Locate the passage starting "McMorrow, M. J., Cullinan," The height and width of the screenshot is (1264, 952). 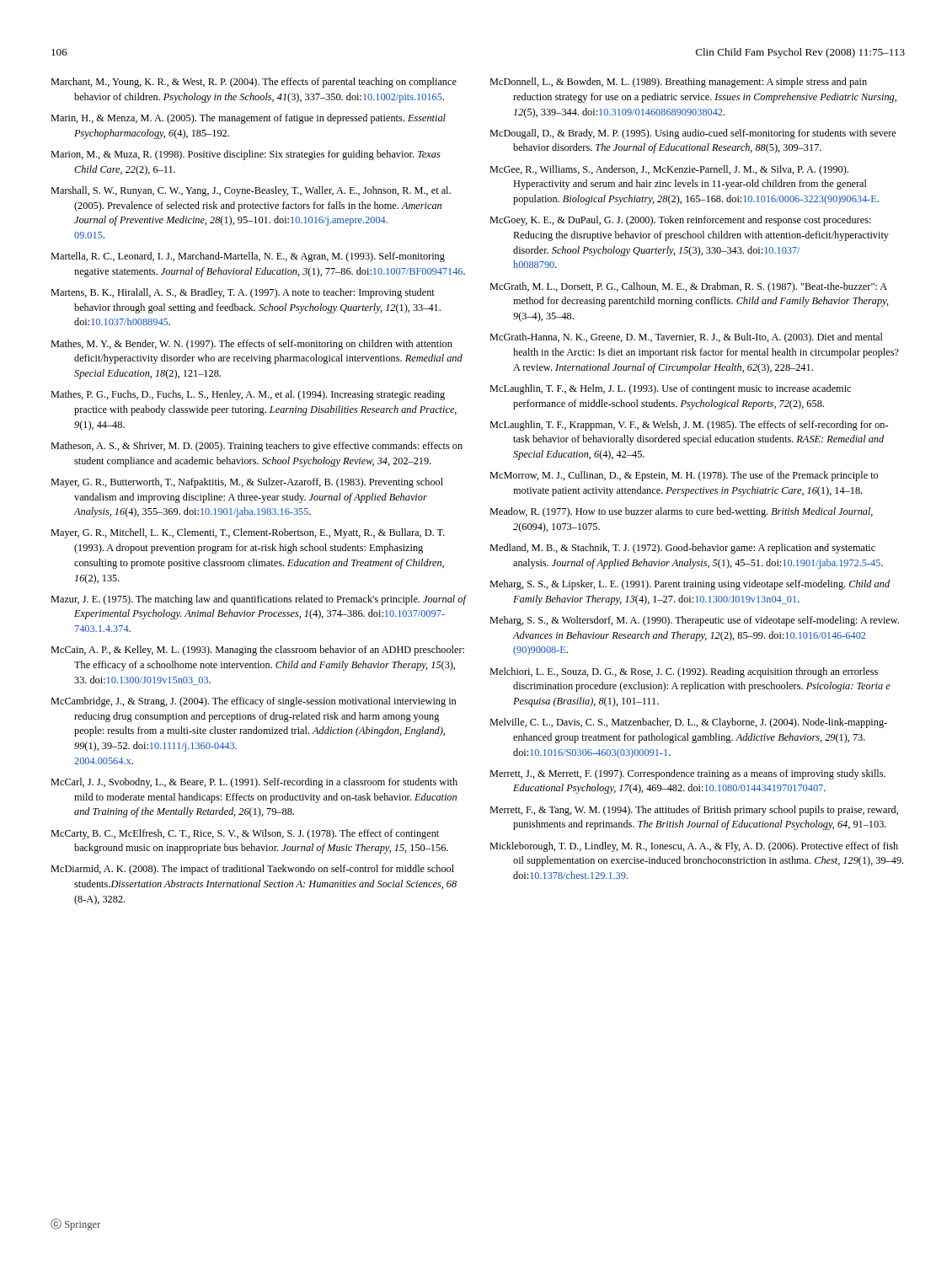(x=684, y=483)
